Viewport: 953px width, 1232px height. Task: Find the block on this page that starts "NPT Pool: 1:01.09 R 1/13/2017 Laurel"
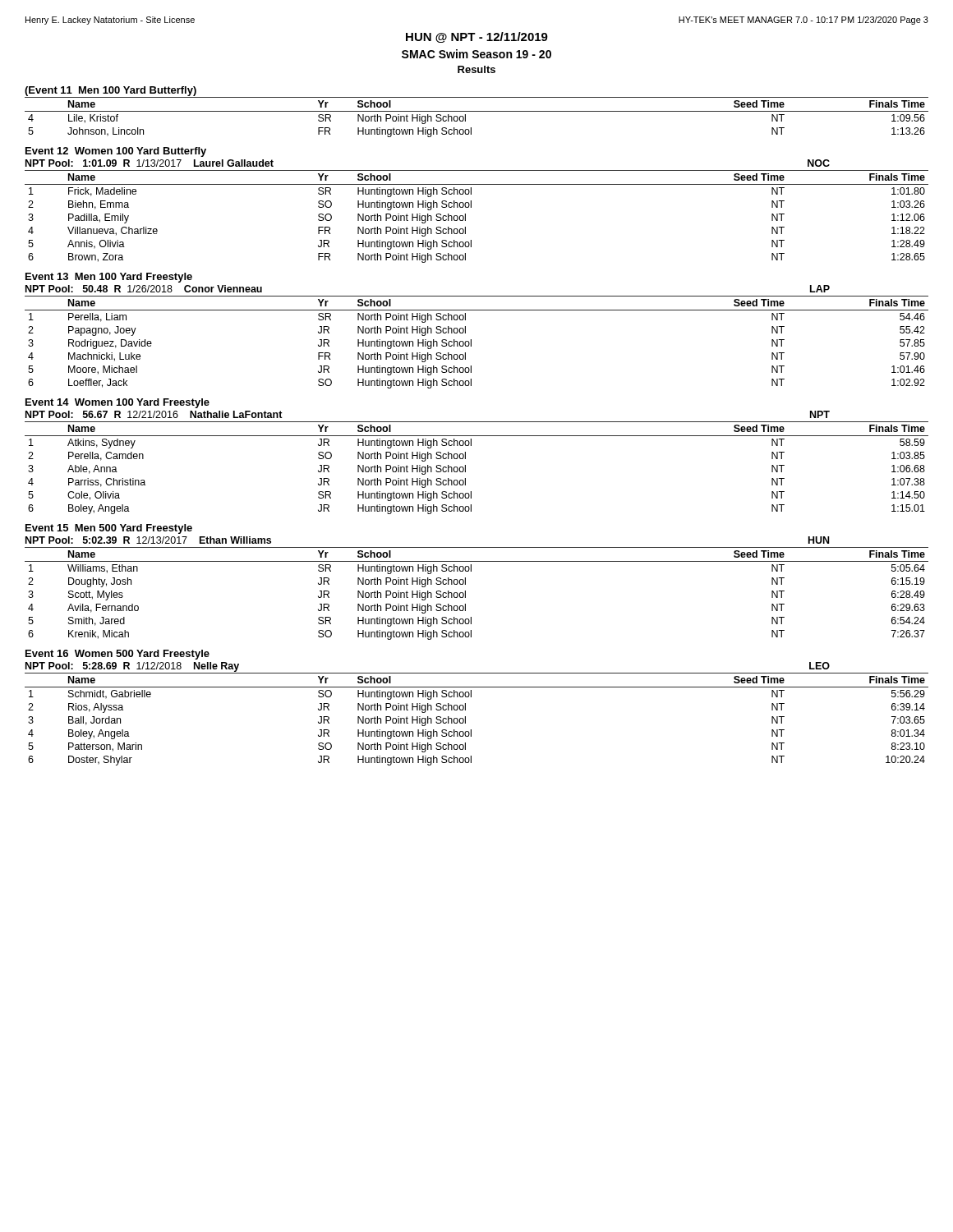(x=427, y=164)
